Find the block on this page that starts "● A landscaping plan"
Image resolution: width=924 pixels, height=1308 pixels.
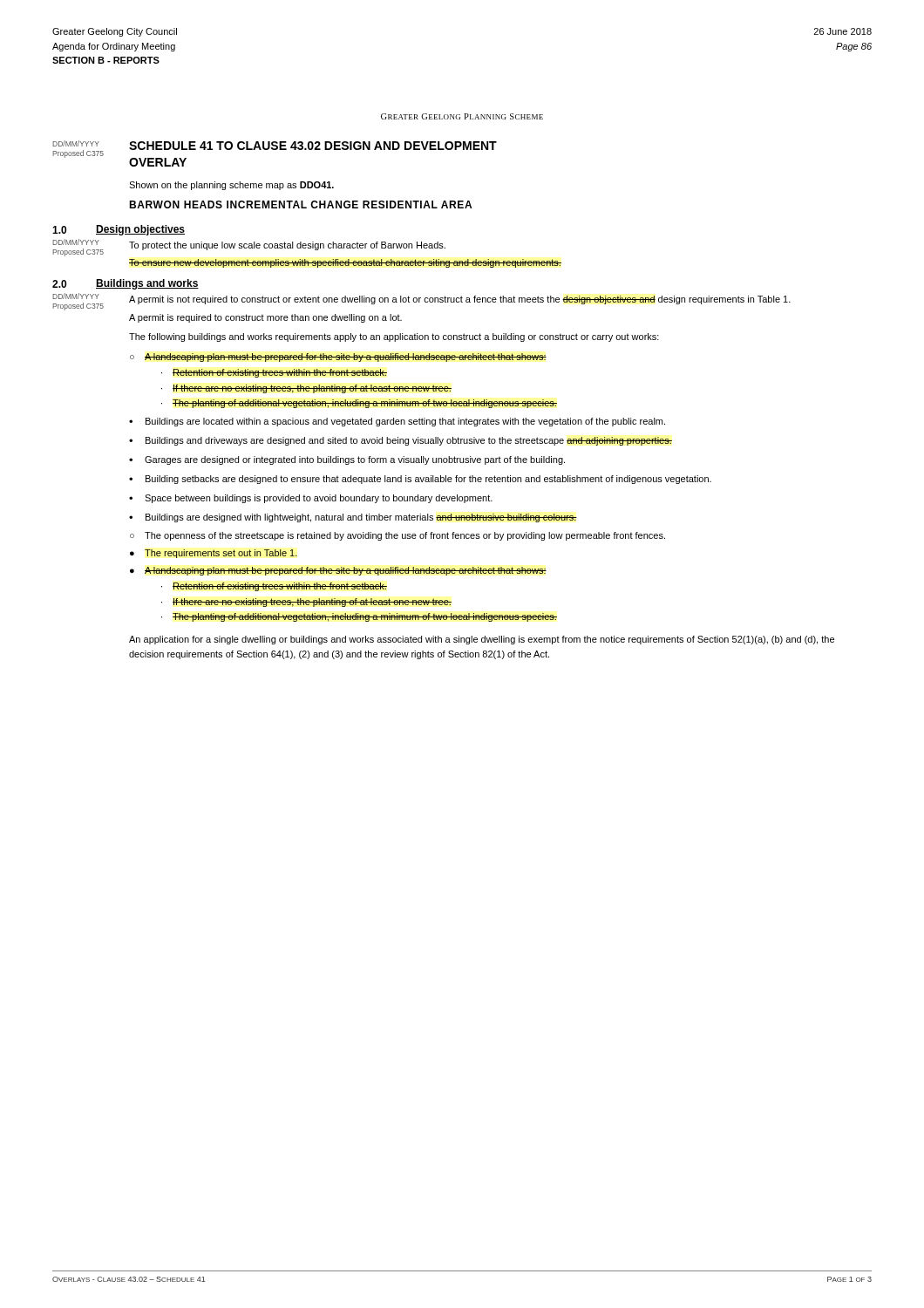343,595
